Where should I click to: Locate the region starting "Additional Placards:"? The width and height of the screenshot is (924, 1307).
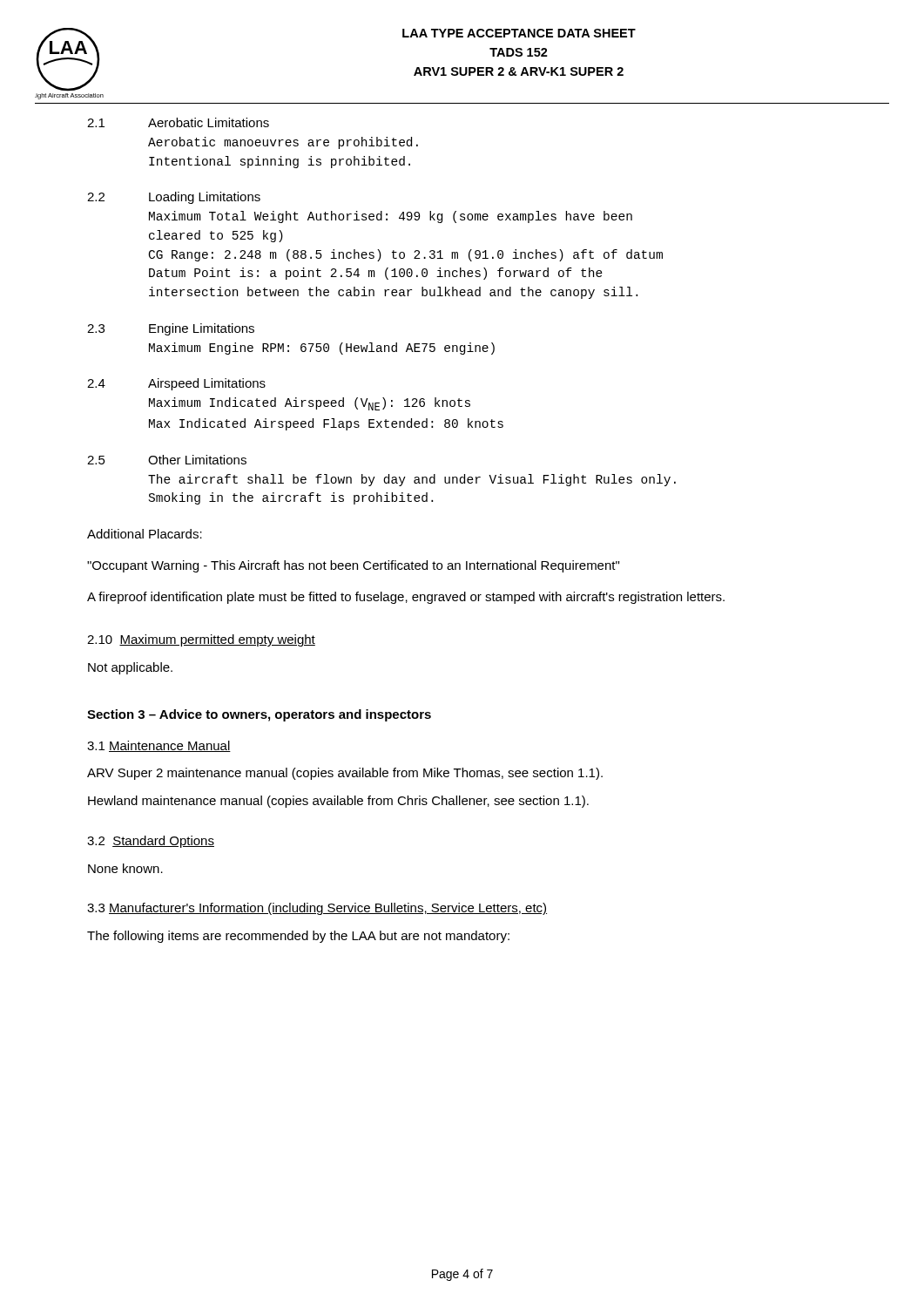tap(145, 534)
